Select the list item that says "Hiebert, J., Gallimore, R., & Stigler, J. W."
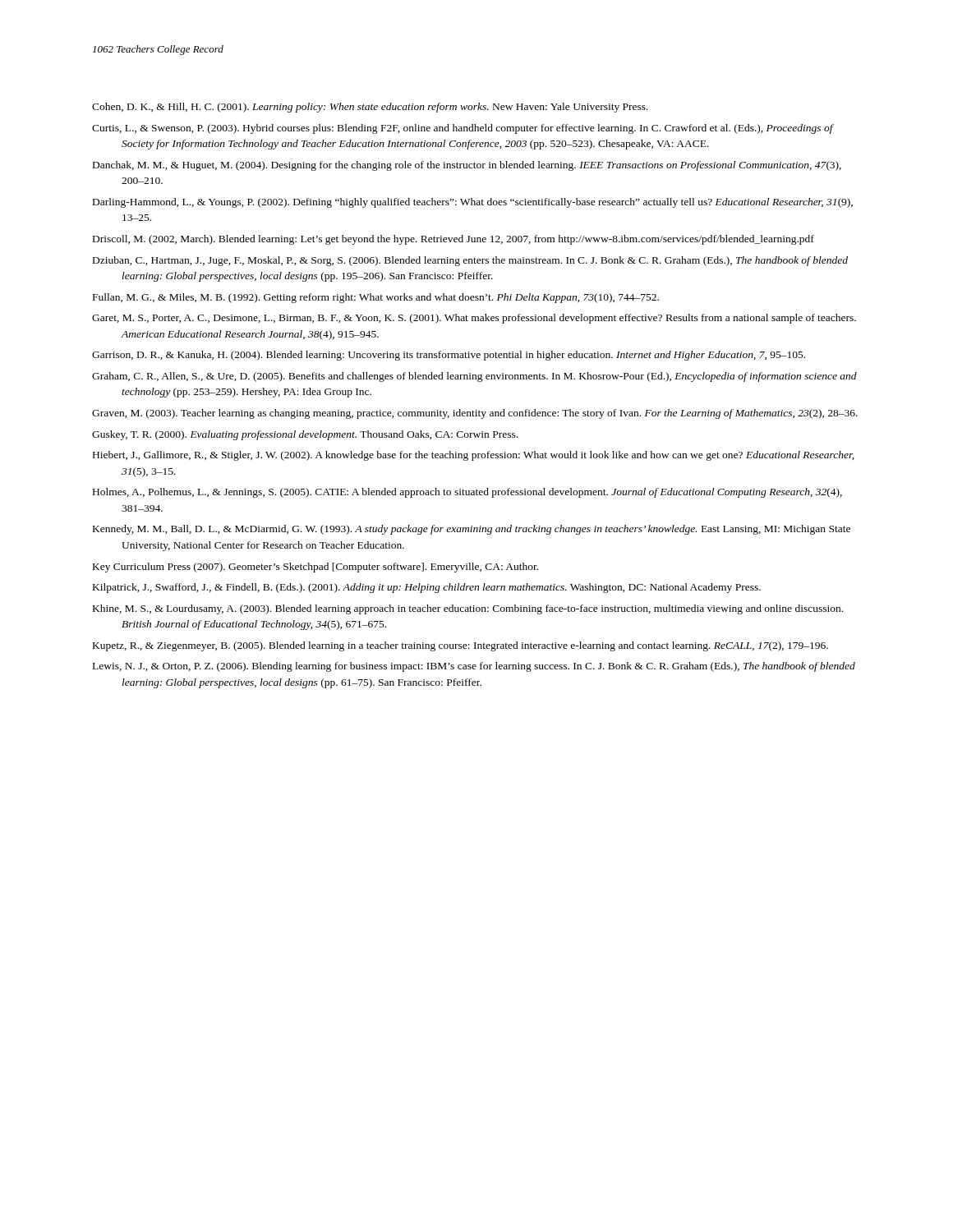The image size is (953, 1232). coord(473,463)
